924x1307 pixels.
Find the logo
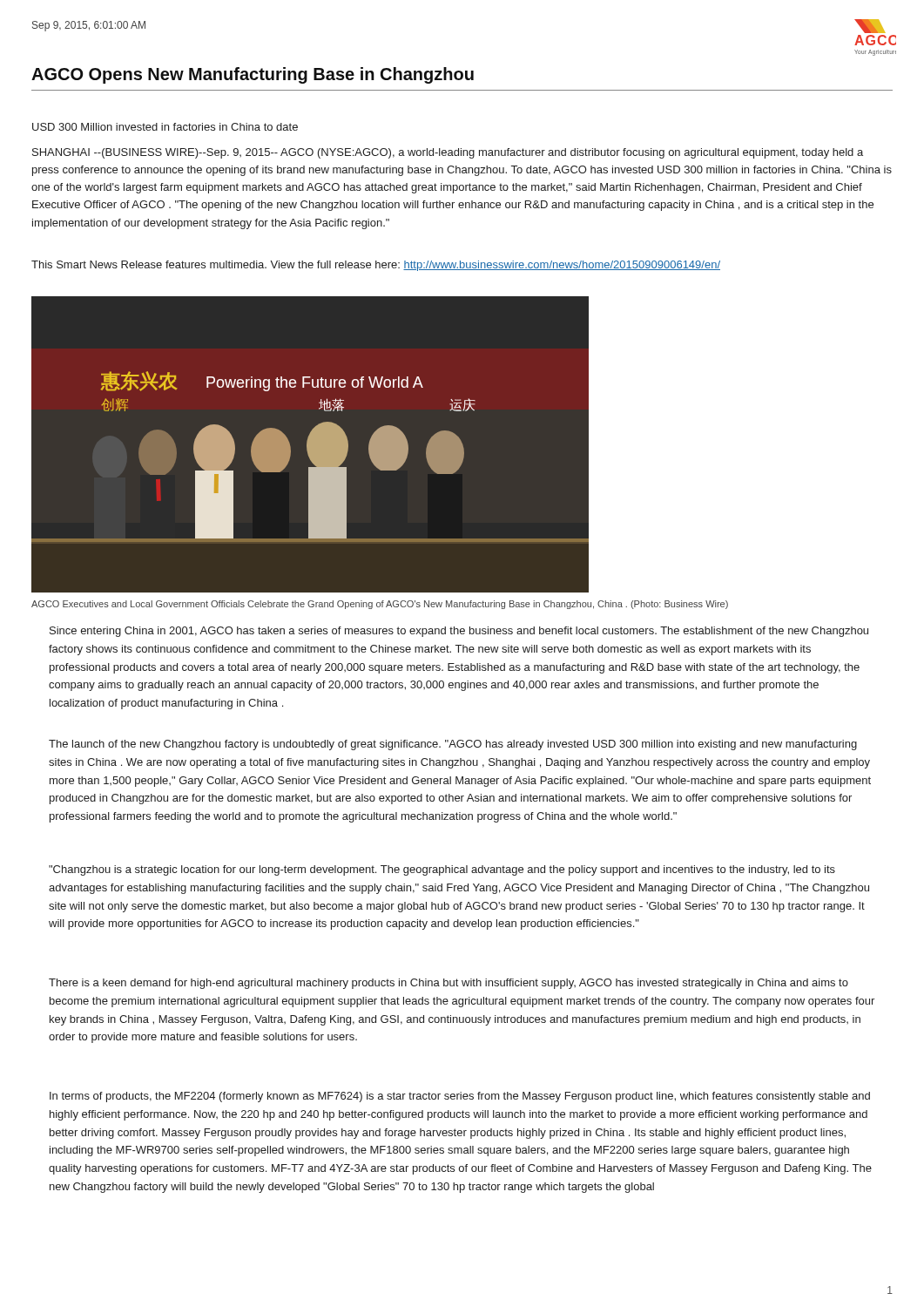point(848,38)
